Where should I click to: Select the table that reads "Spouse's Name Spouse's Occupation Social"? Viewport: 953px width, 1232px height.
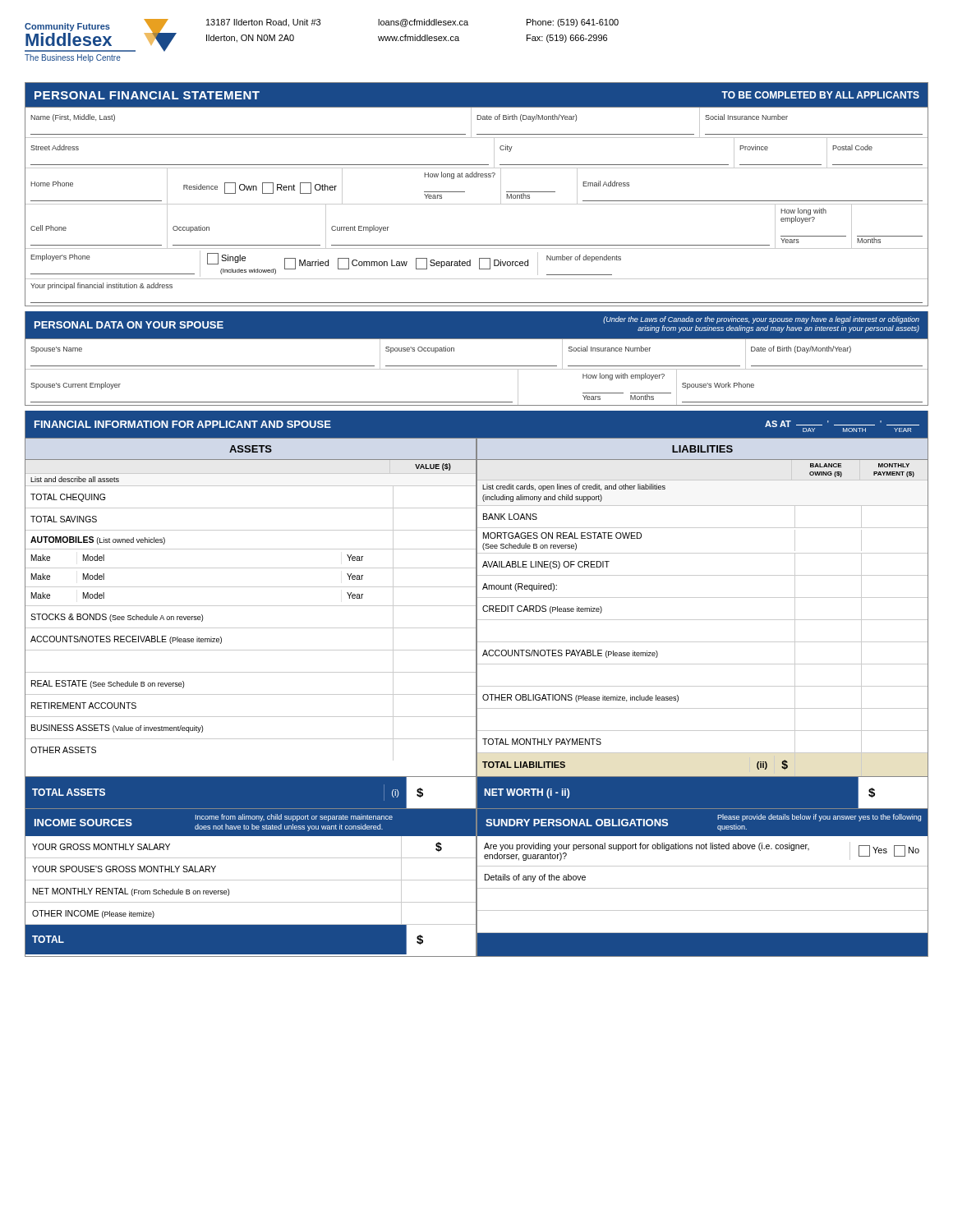(476, 372)
